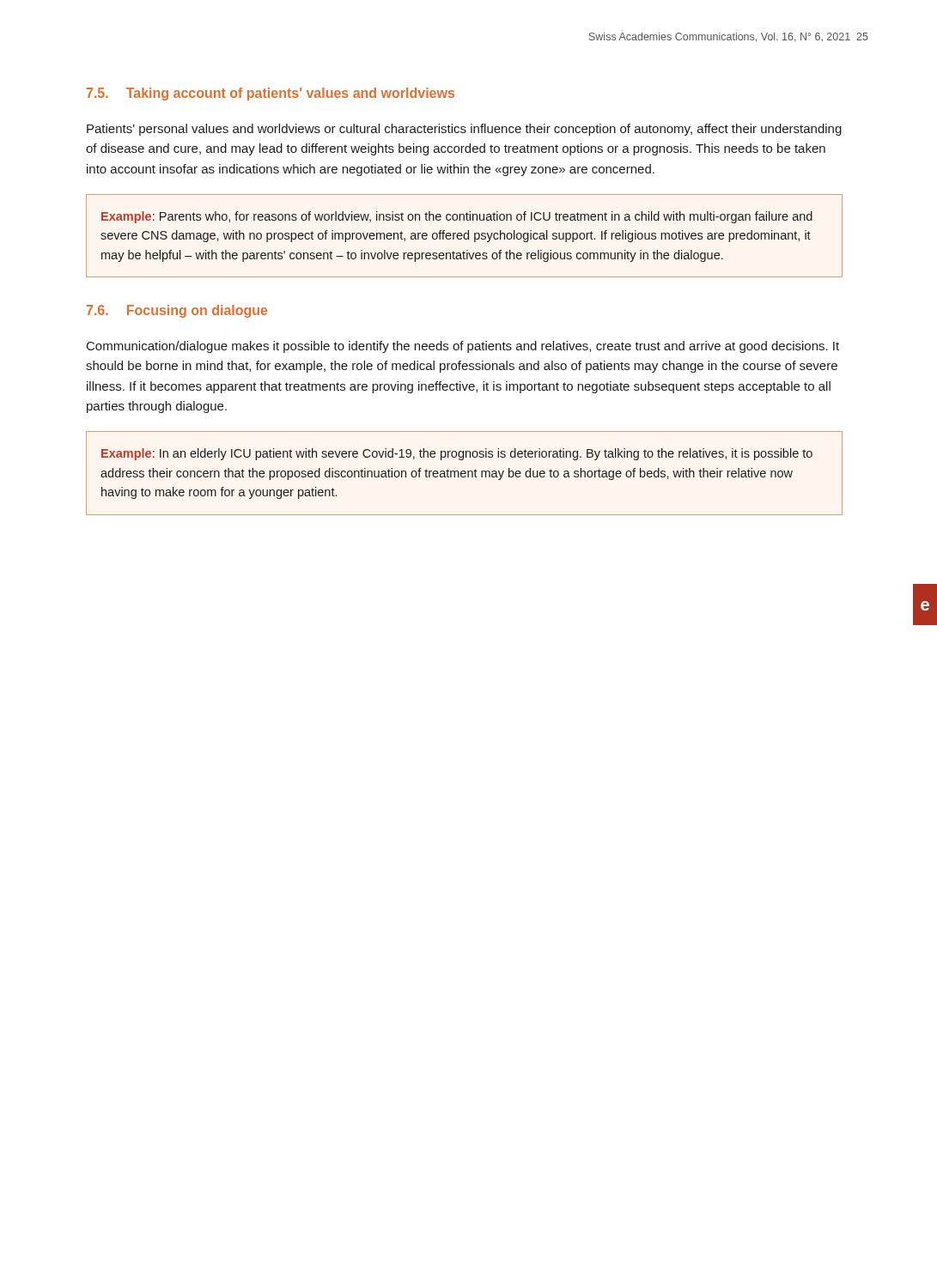
Task: Navigate to the element starting "Example: In an"
Action: [457, 473]
